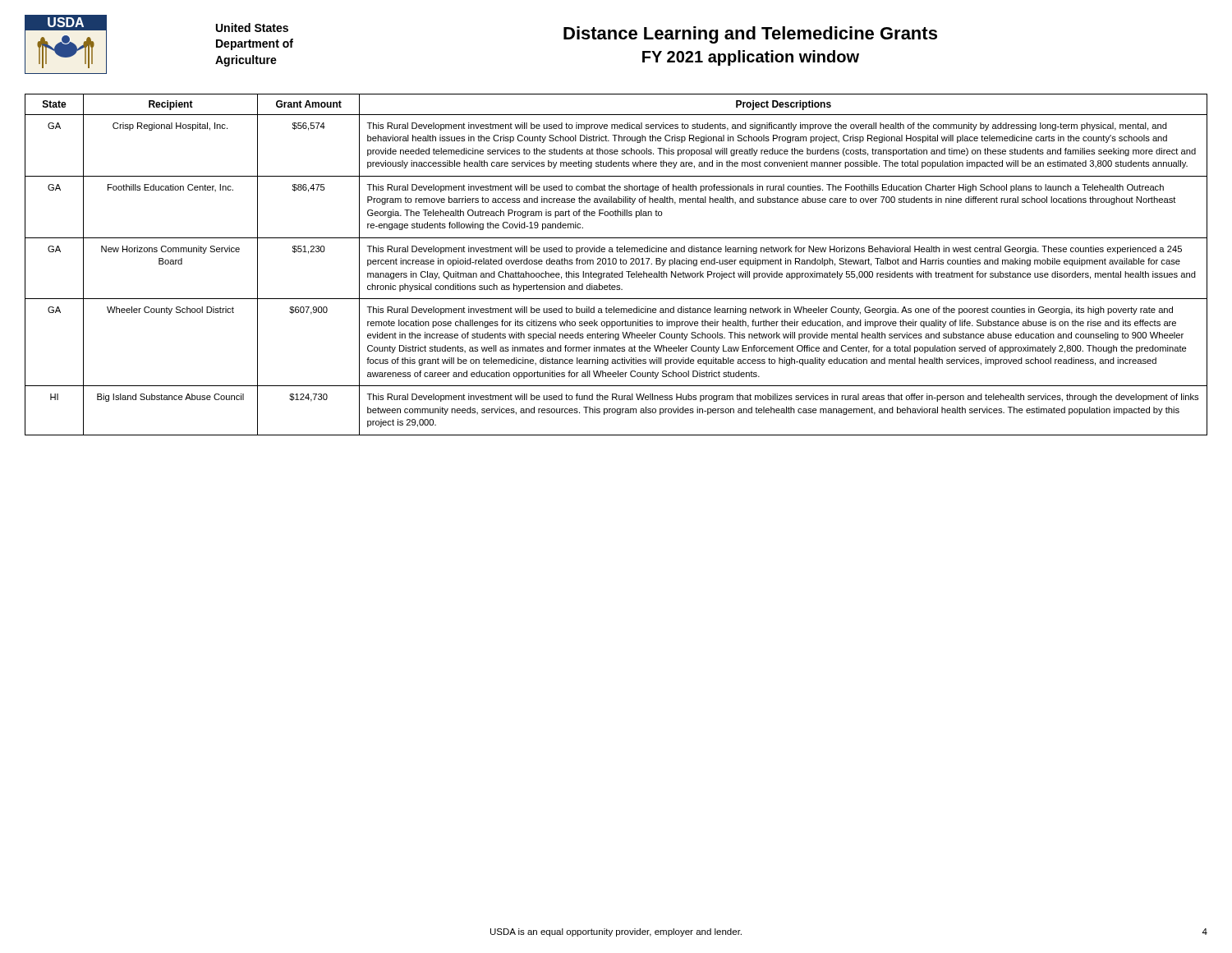Click on the table containing "Crisp Regional Hospital, Inc."
The image size is (1232, 953).
coord(616,264)
